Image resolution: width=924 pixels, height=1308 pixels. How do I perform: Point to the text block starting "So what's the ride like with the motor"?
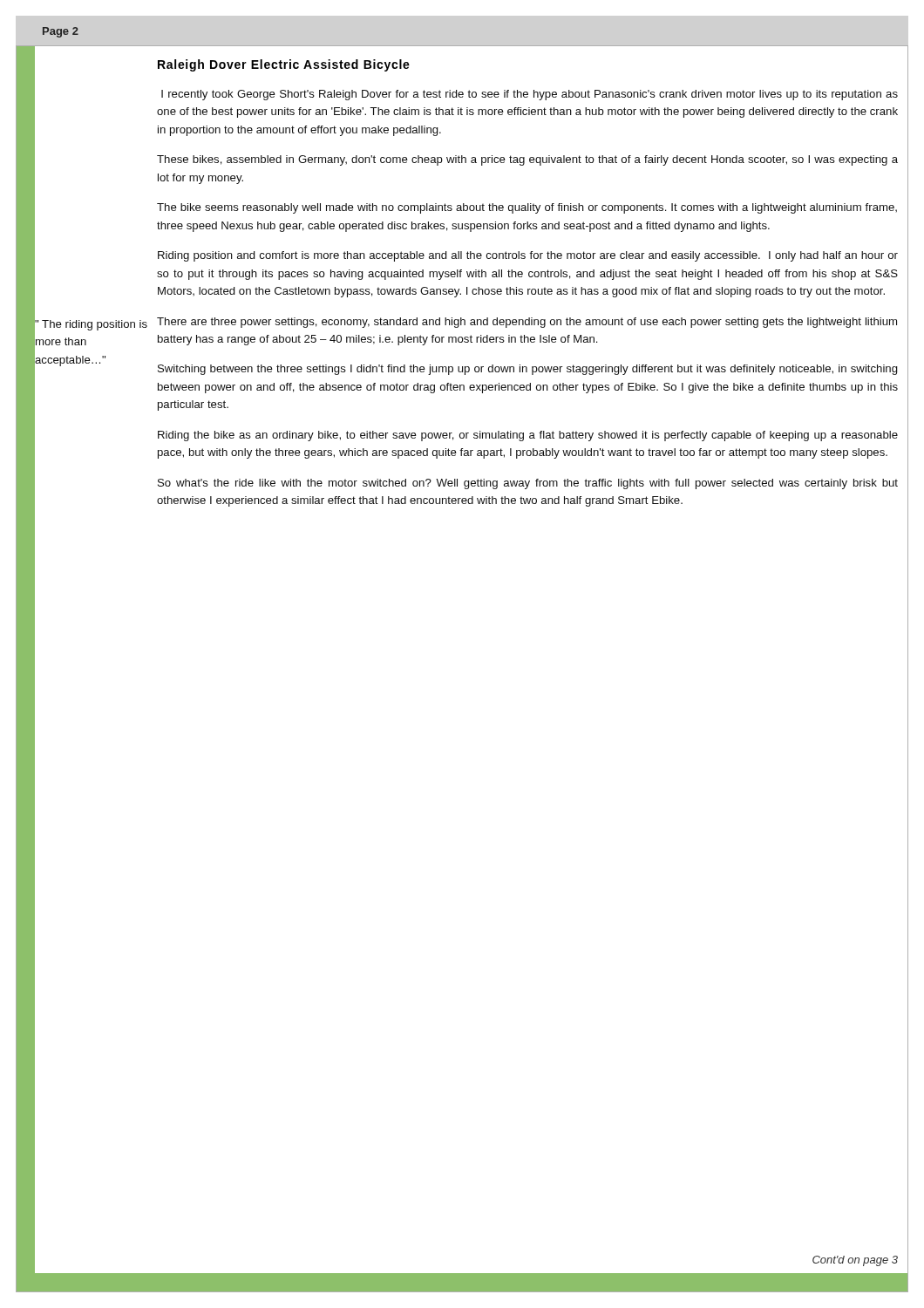click(x=527, y=491)
